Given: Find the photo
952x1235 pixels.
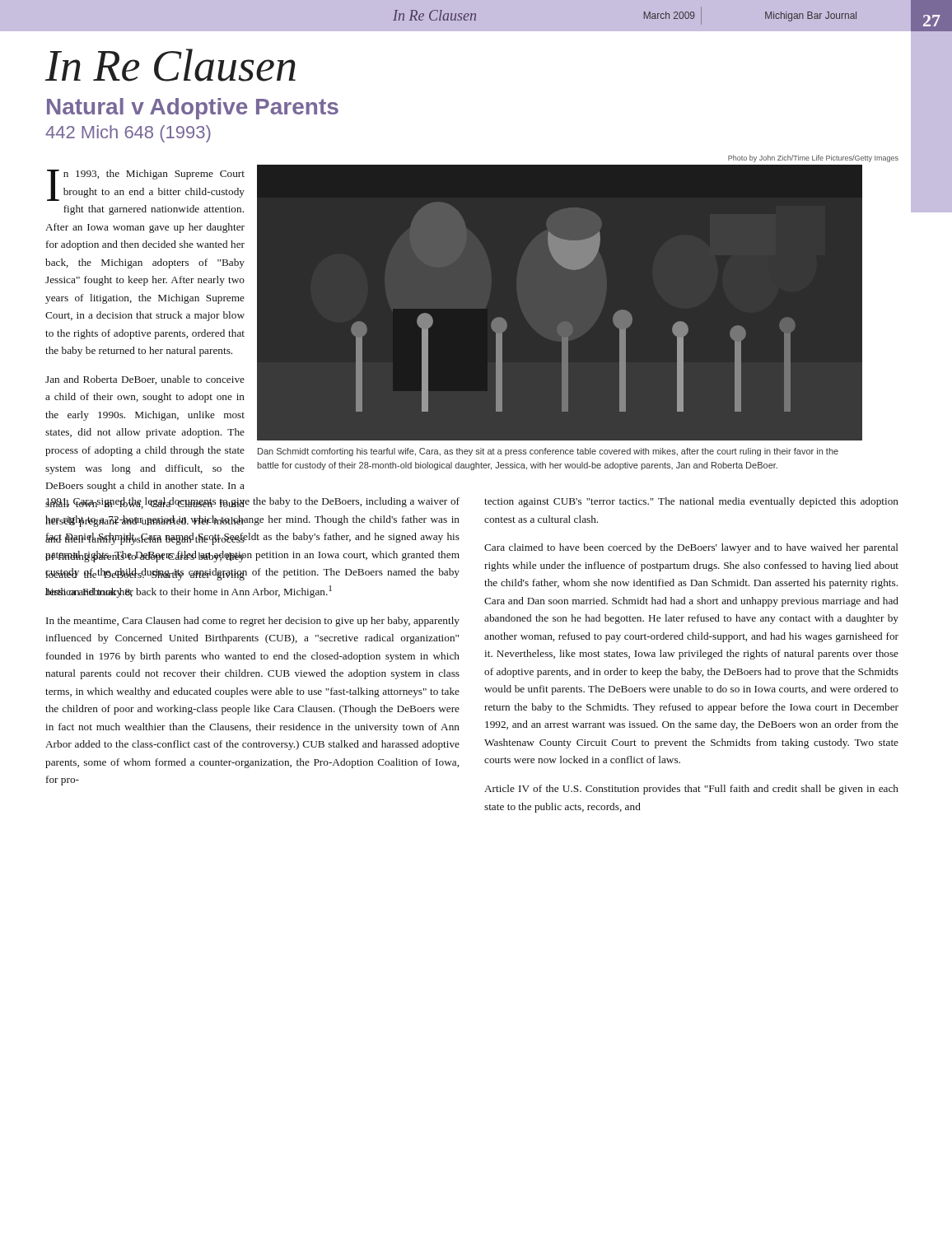Looking at the screenshot, I should pyautogui.click(x=560, y=303).
